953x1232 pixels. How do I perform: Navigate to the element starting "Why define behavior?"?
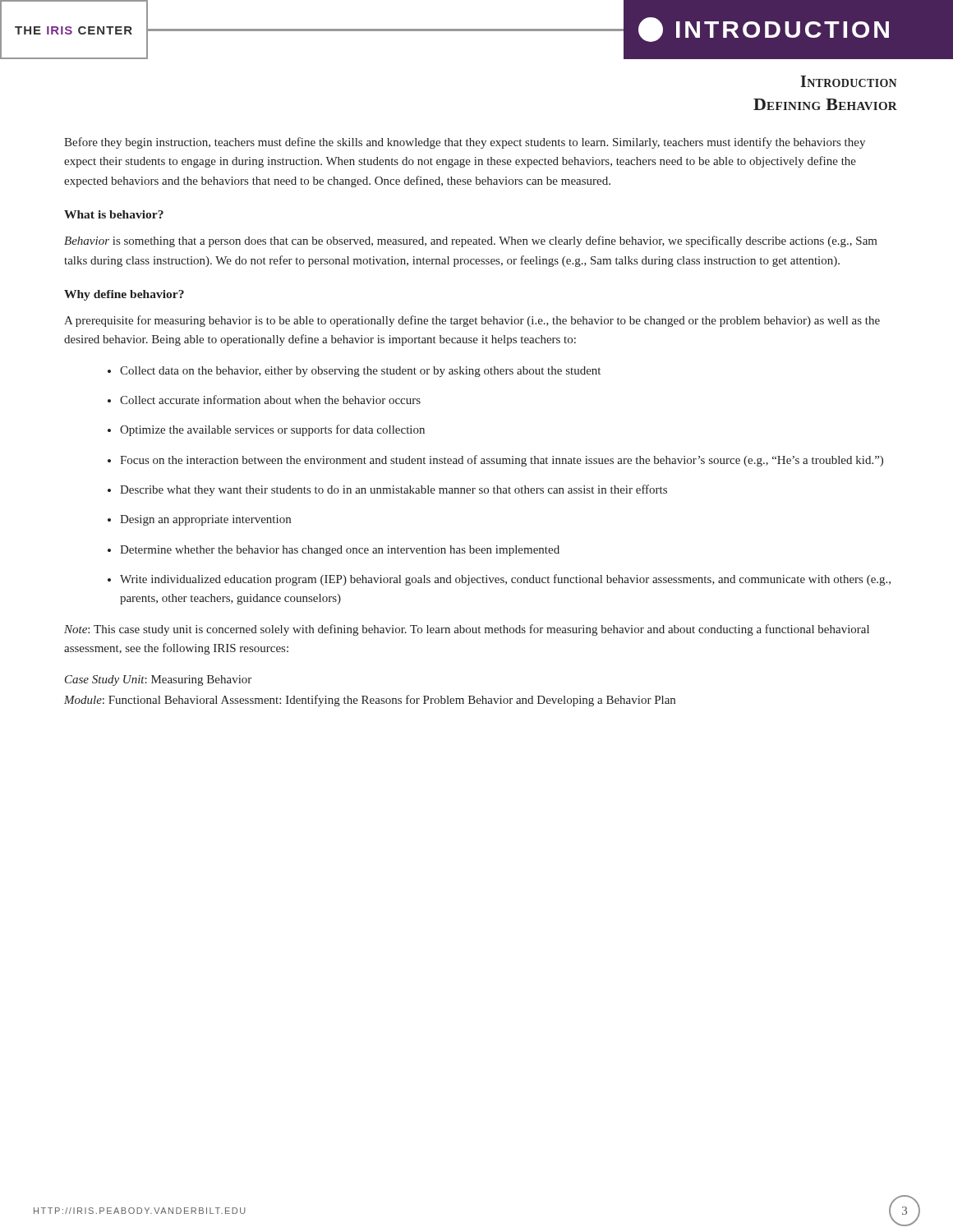point(124,294)
